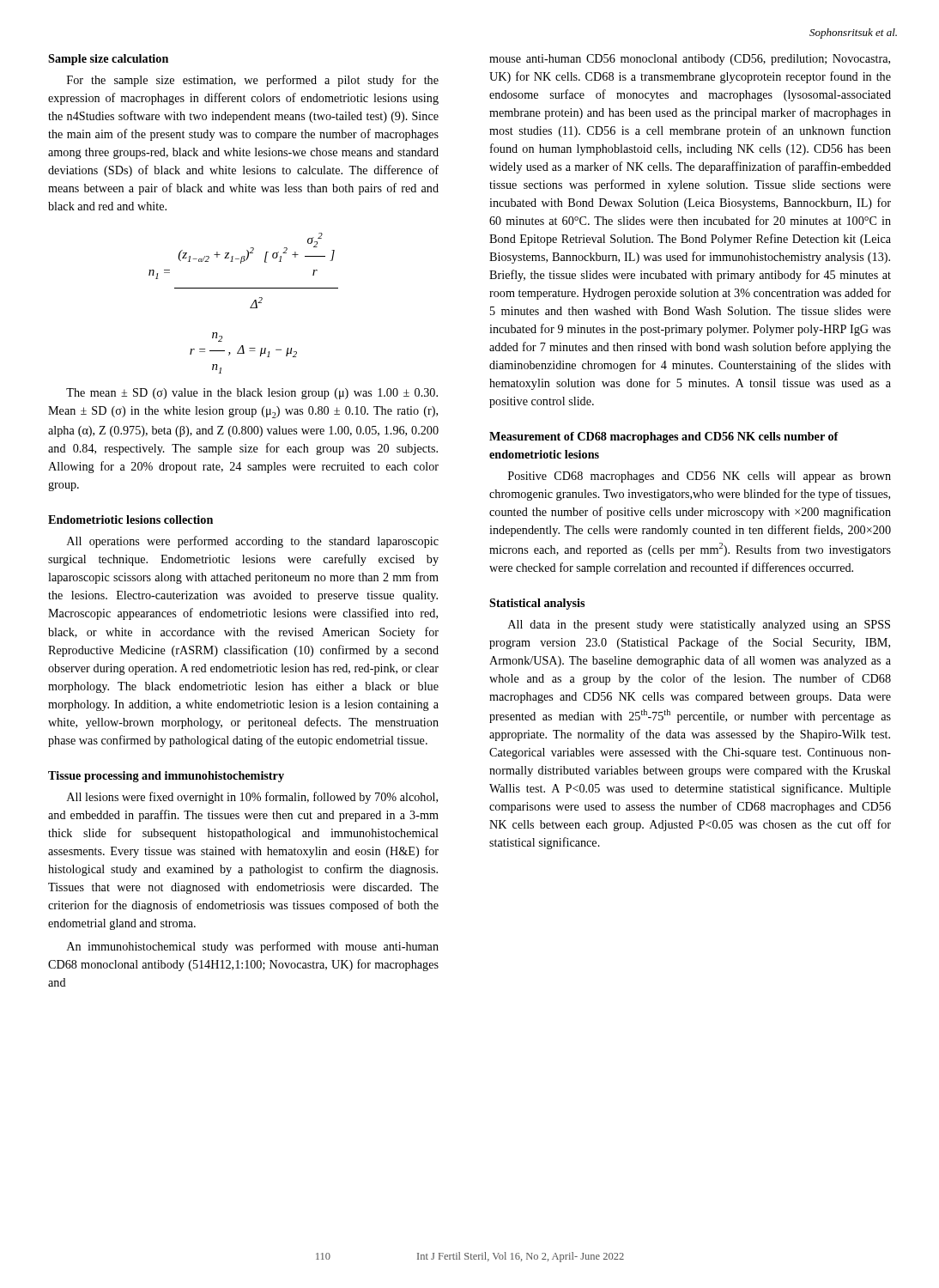The height and width of the screenshot is (1288, 939).
Task: Click on the section header that says "Statistical analysis"
Action: click(537, 603)
